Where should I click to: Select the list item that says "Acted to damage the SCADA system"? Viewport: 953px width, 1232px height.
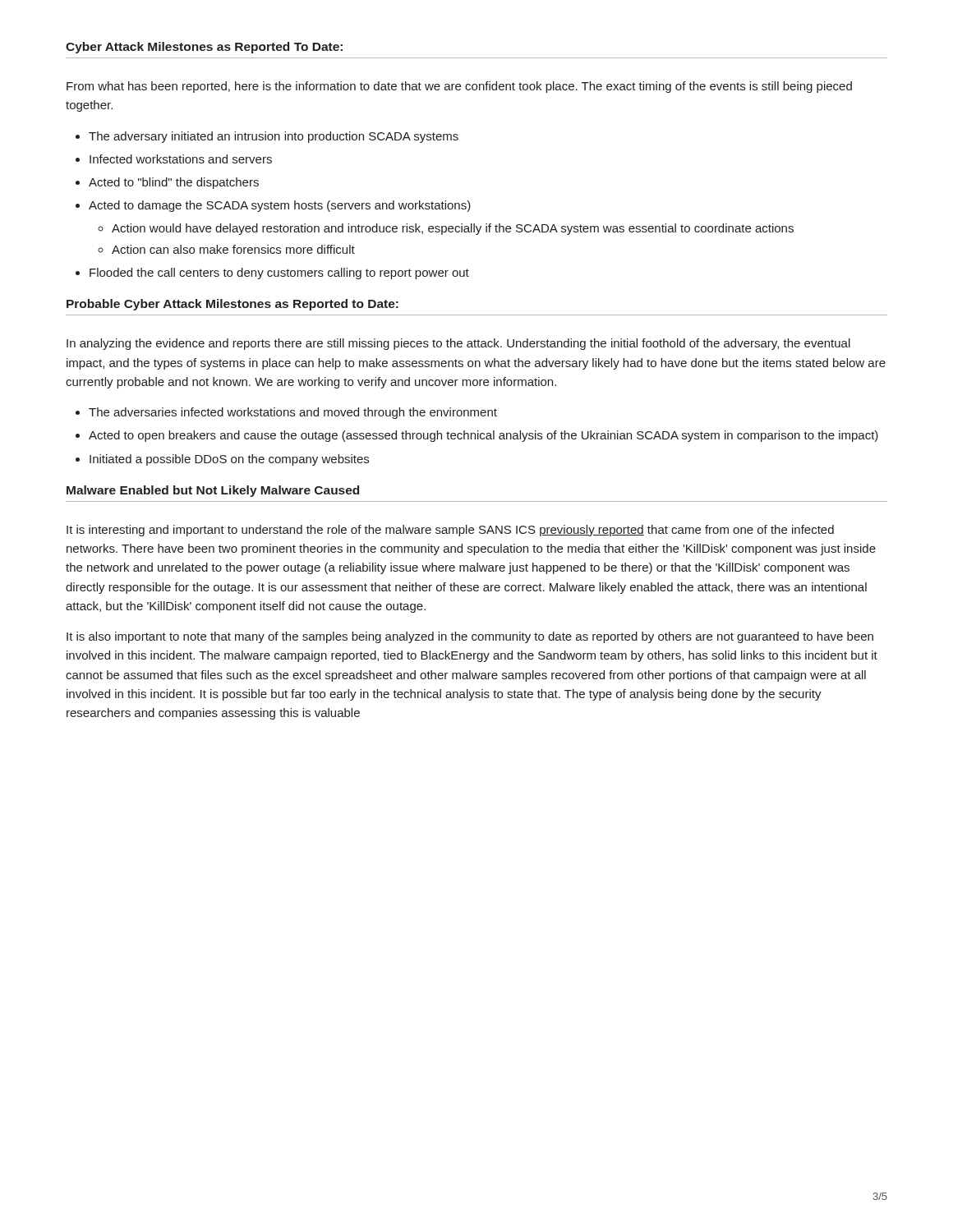488,228
